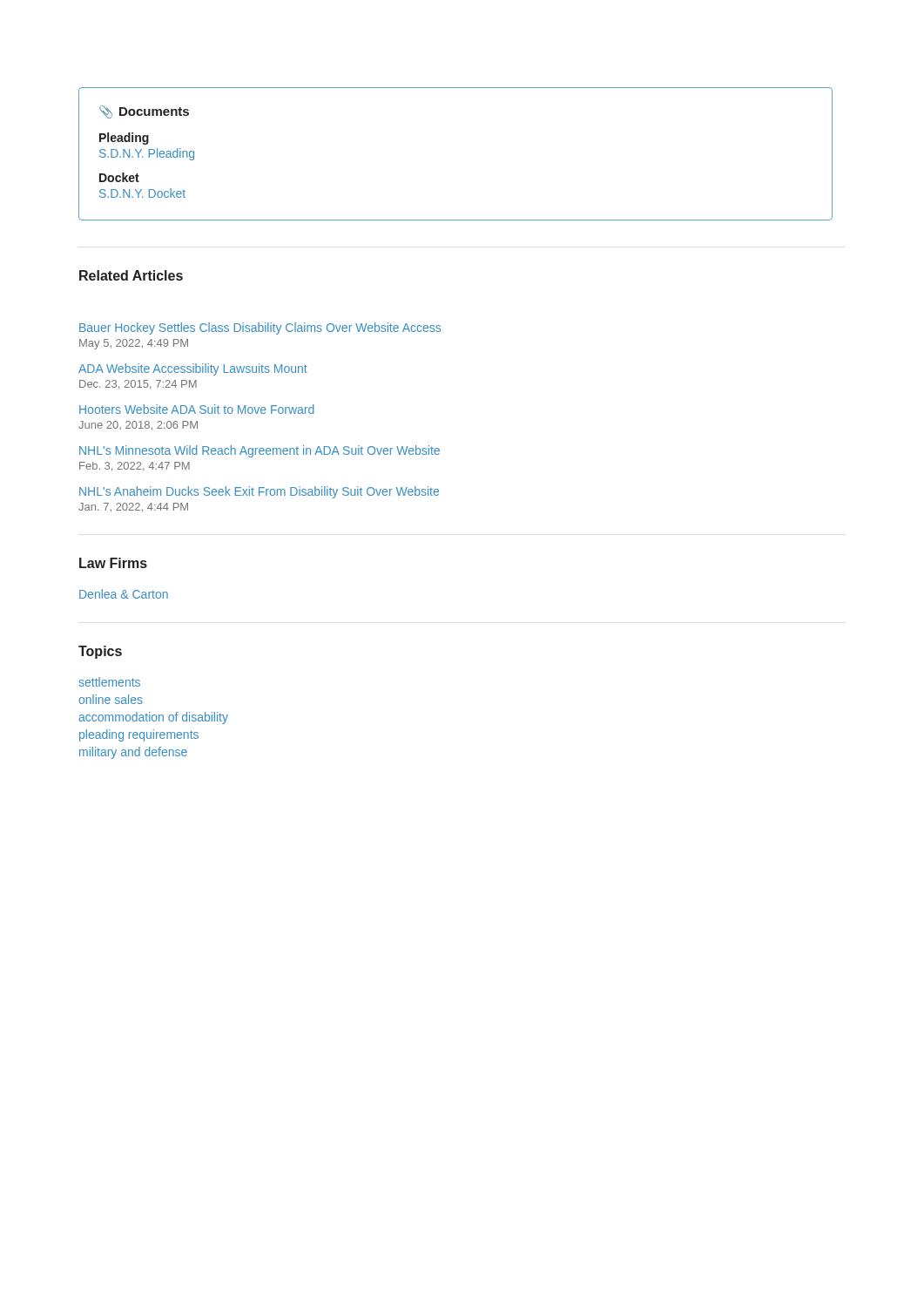Find the section header with the text "Related Articles"
Image resolution: width=924 pixels, height=1307 pixels.
click(131, 275)
